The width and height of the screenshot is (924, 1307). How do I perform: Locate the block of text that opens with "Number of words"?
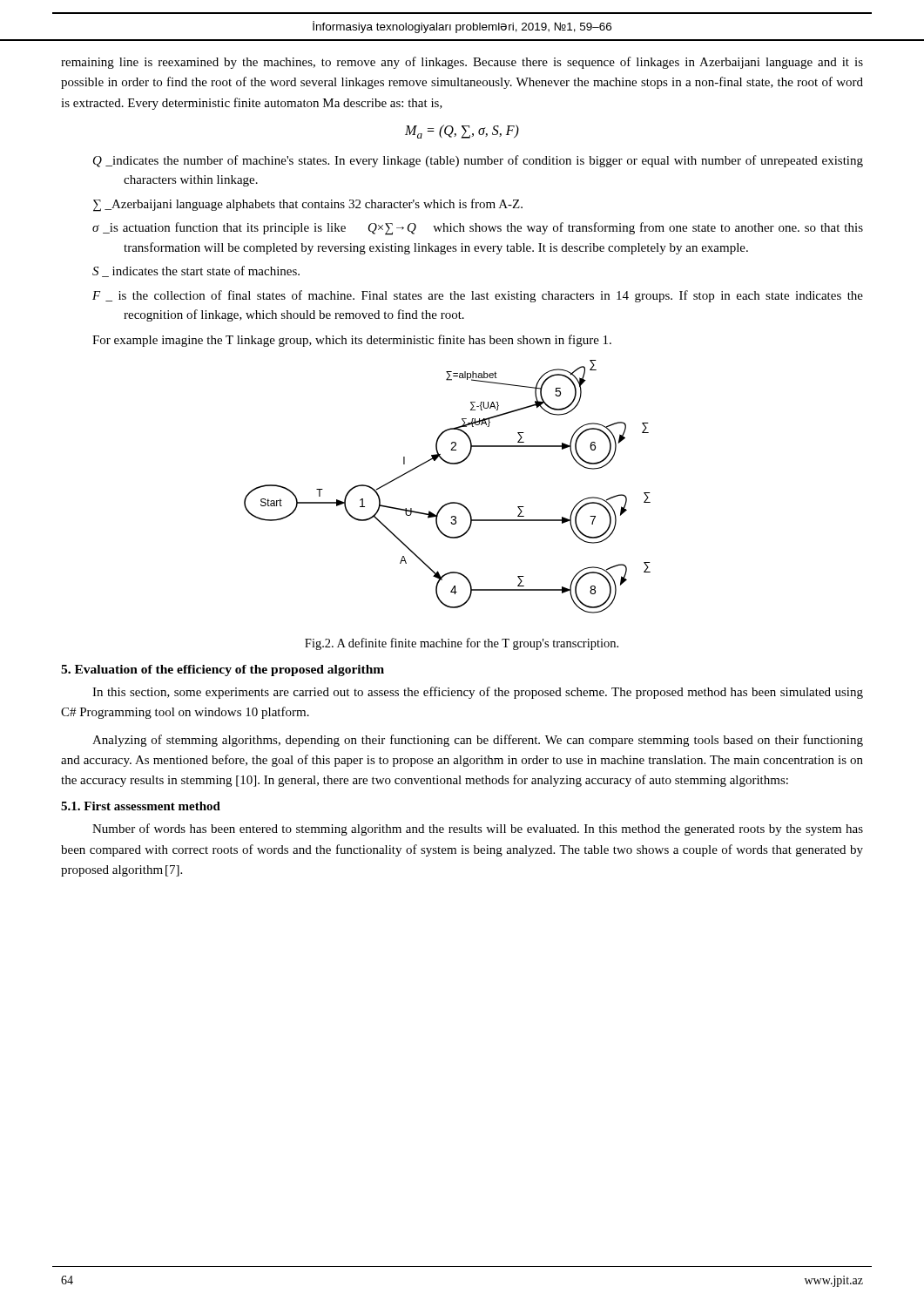[x=462, y=849]
